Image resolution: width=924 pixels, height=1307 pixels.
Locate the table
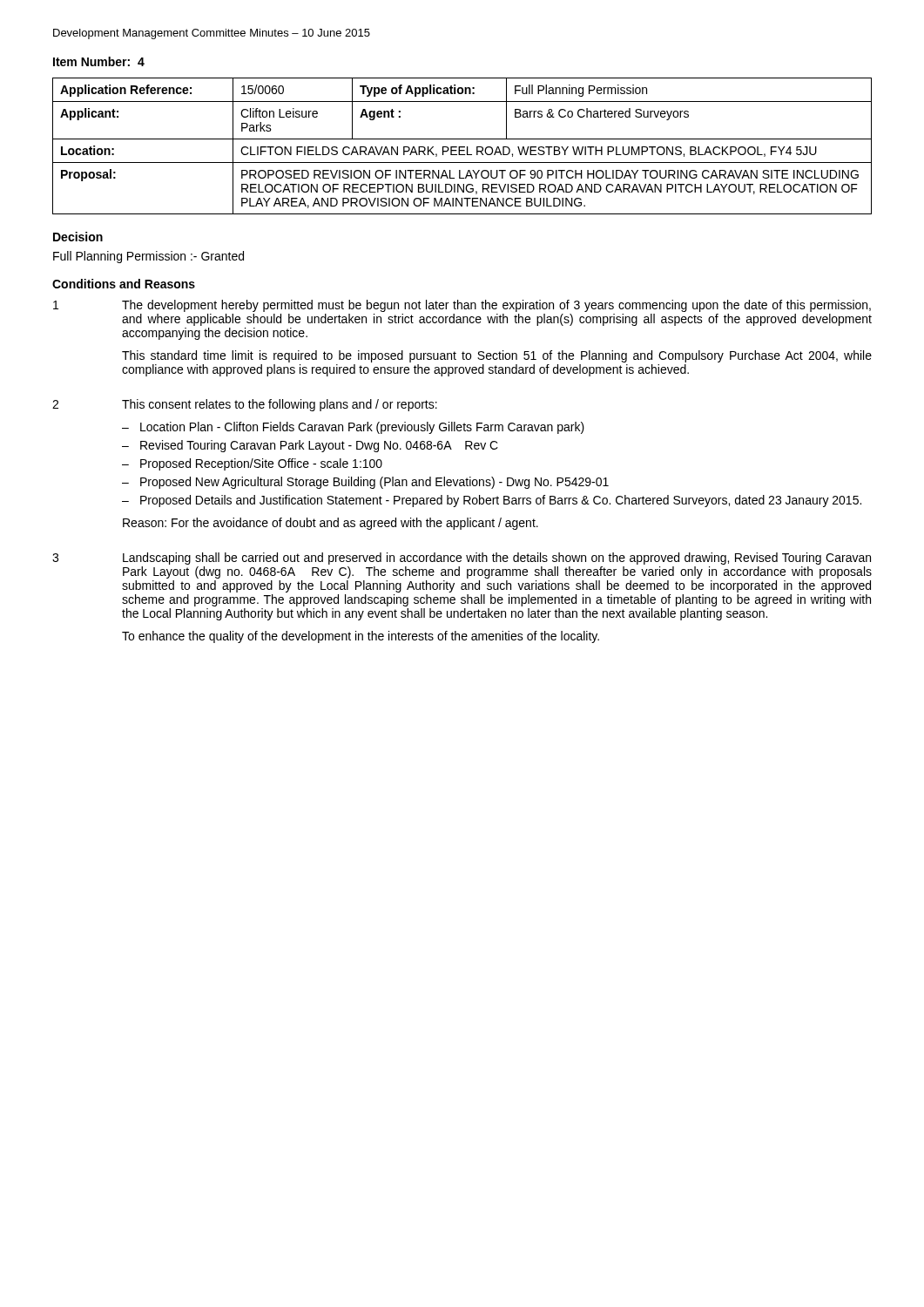(462, 146)
